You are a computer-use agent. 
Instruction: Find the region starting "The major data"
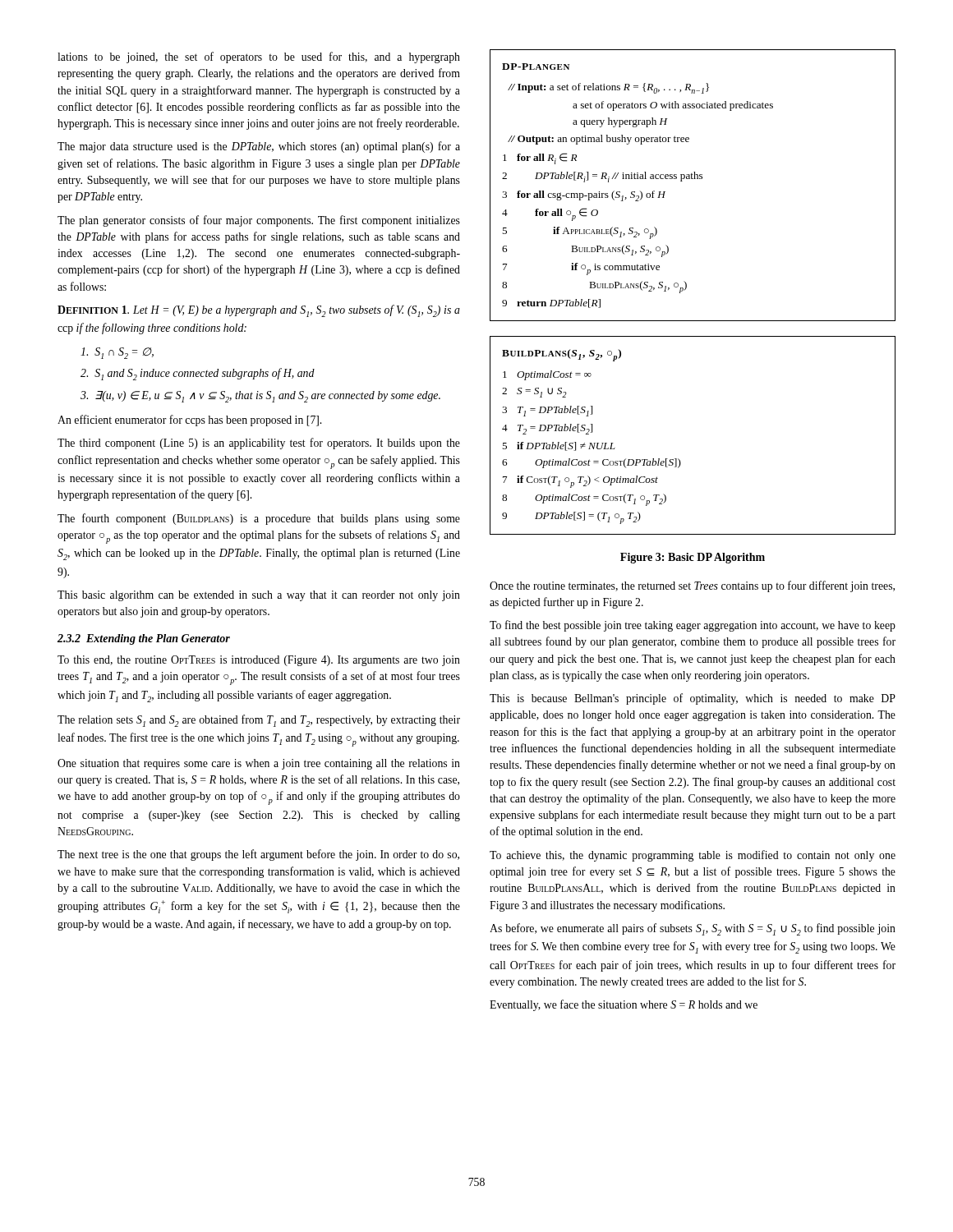coord(259,172)
